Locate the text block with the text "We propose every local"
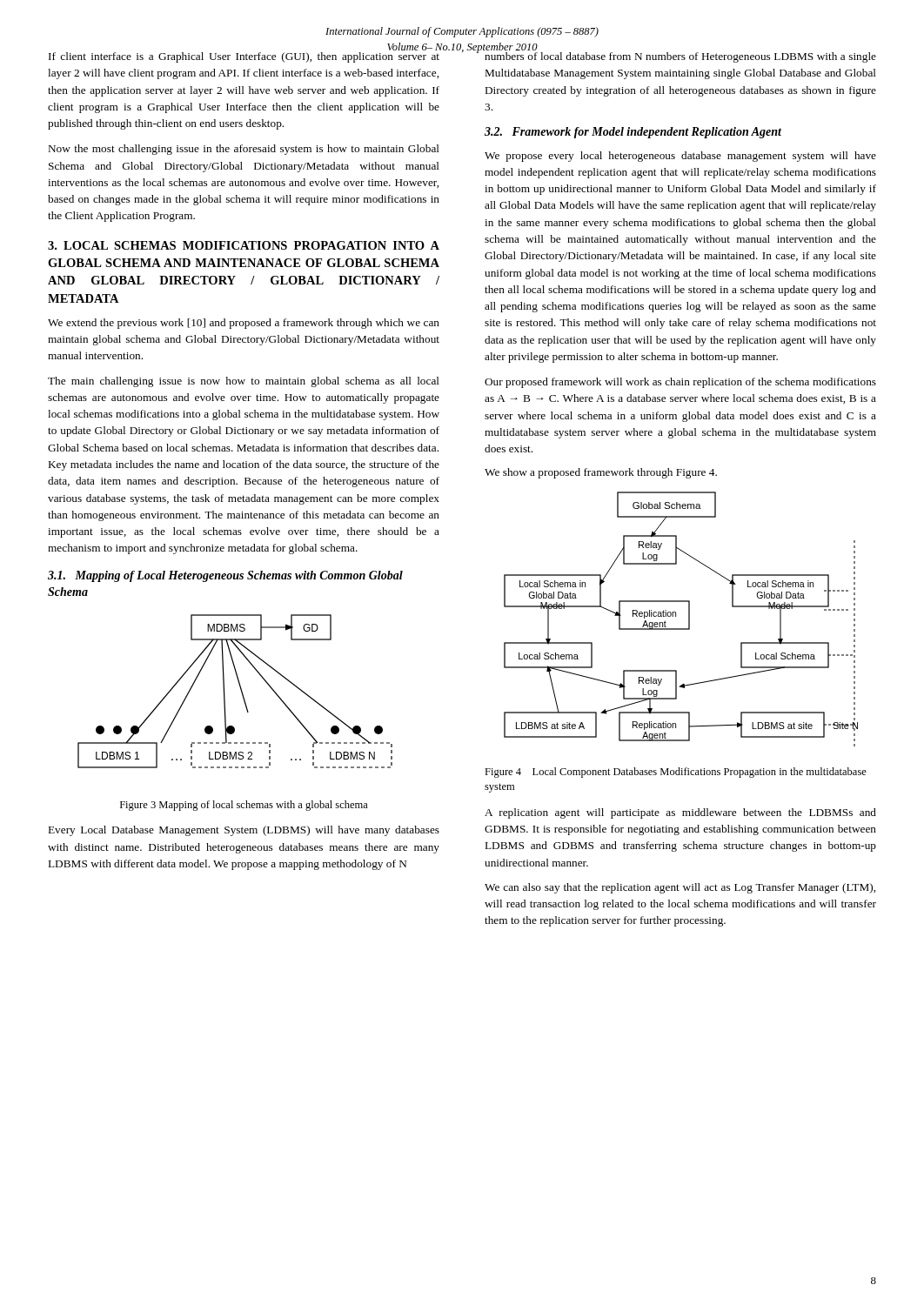The width and height of the screenshot is (924, 1305). pyautogui.click(x=680, y=256)
